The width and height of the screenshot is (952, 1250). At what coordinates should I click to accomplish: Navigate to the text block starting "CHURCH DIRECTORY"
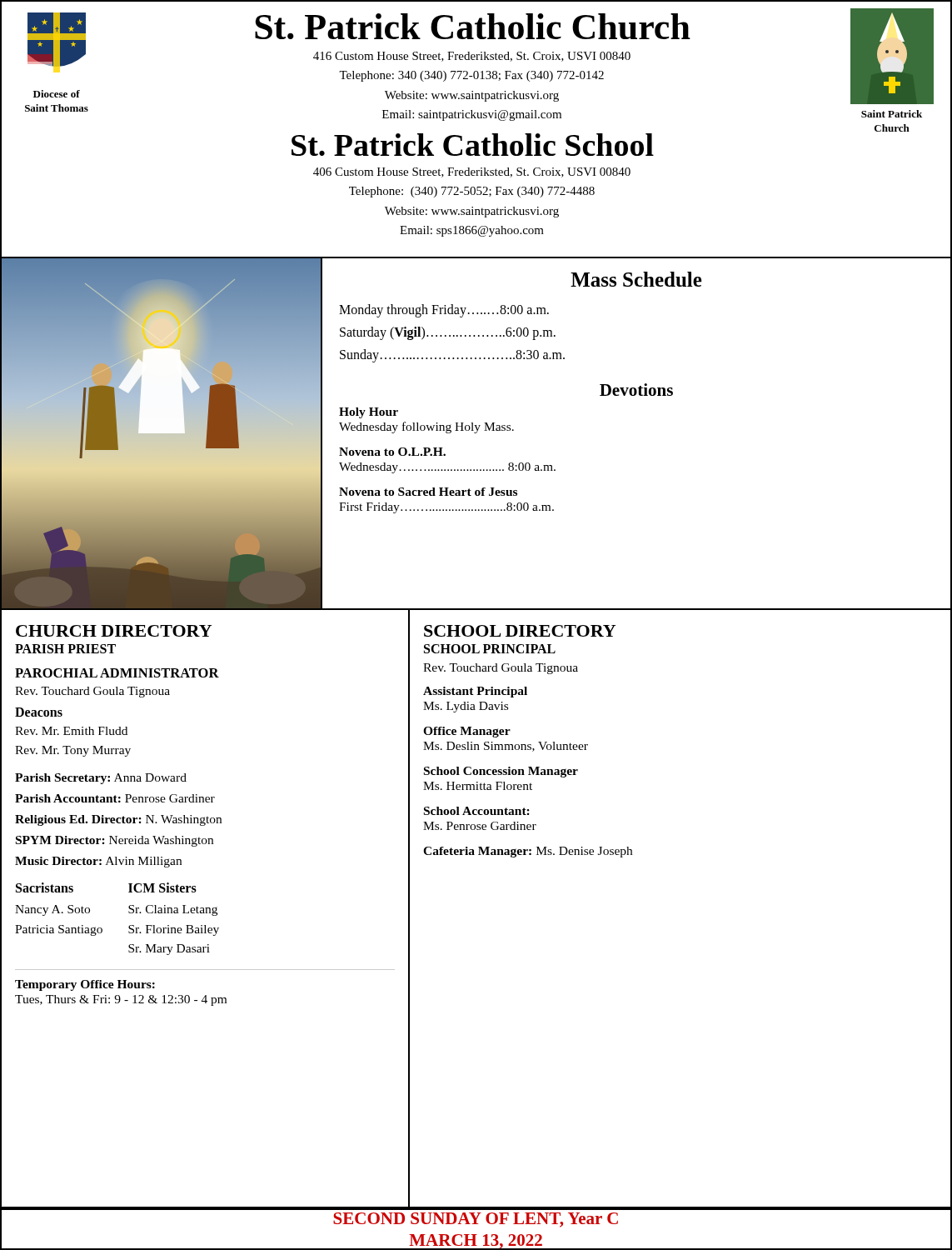(x=113, y=630)
